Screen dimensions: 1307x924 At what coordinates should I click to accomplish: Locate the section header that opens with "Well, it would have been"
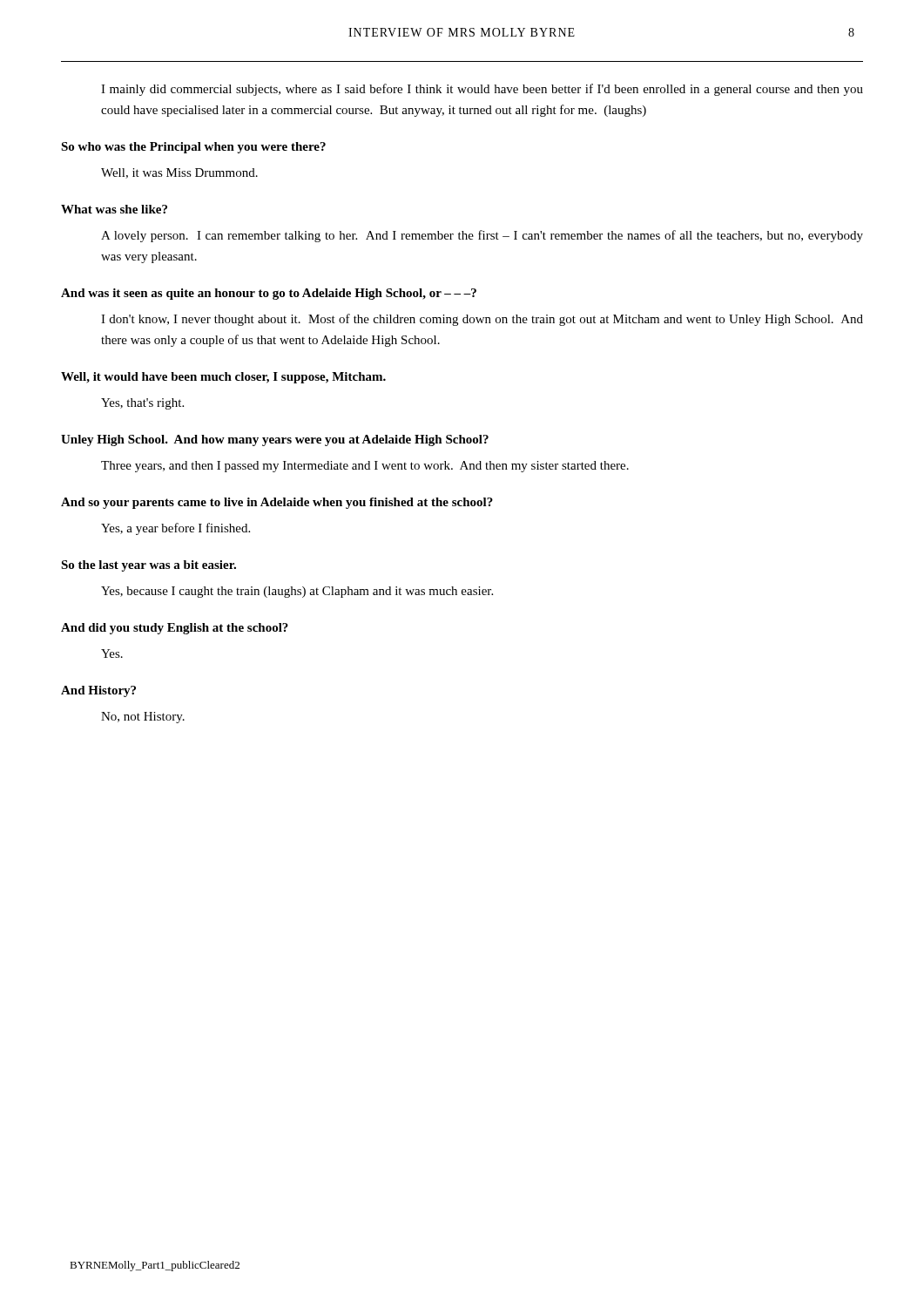coord(223,376)
